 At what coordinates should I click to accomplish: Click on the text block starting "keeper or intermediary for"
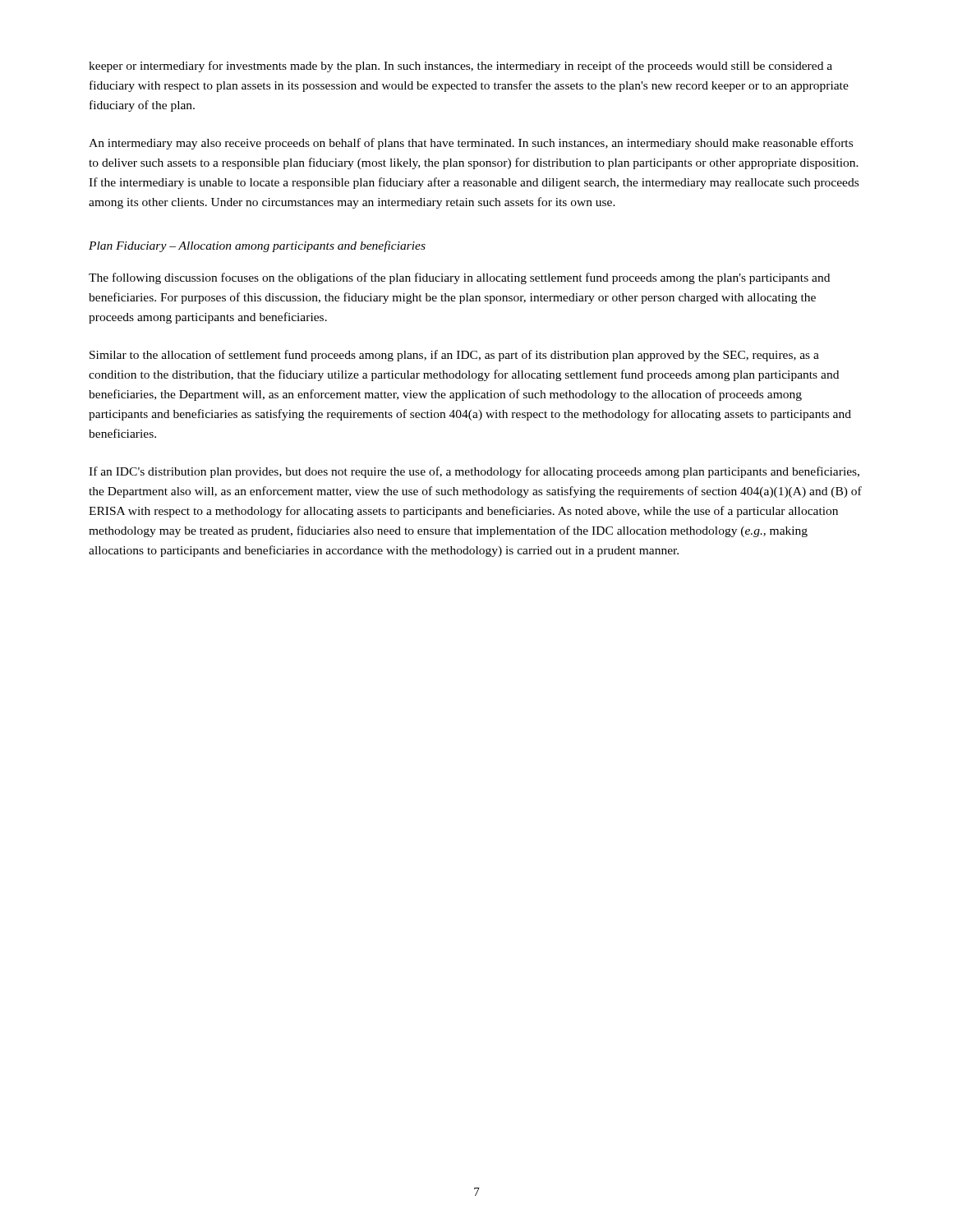click(469, 85)
